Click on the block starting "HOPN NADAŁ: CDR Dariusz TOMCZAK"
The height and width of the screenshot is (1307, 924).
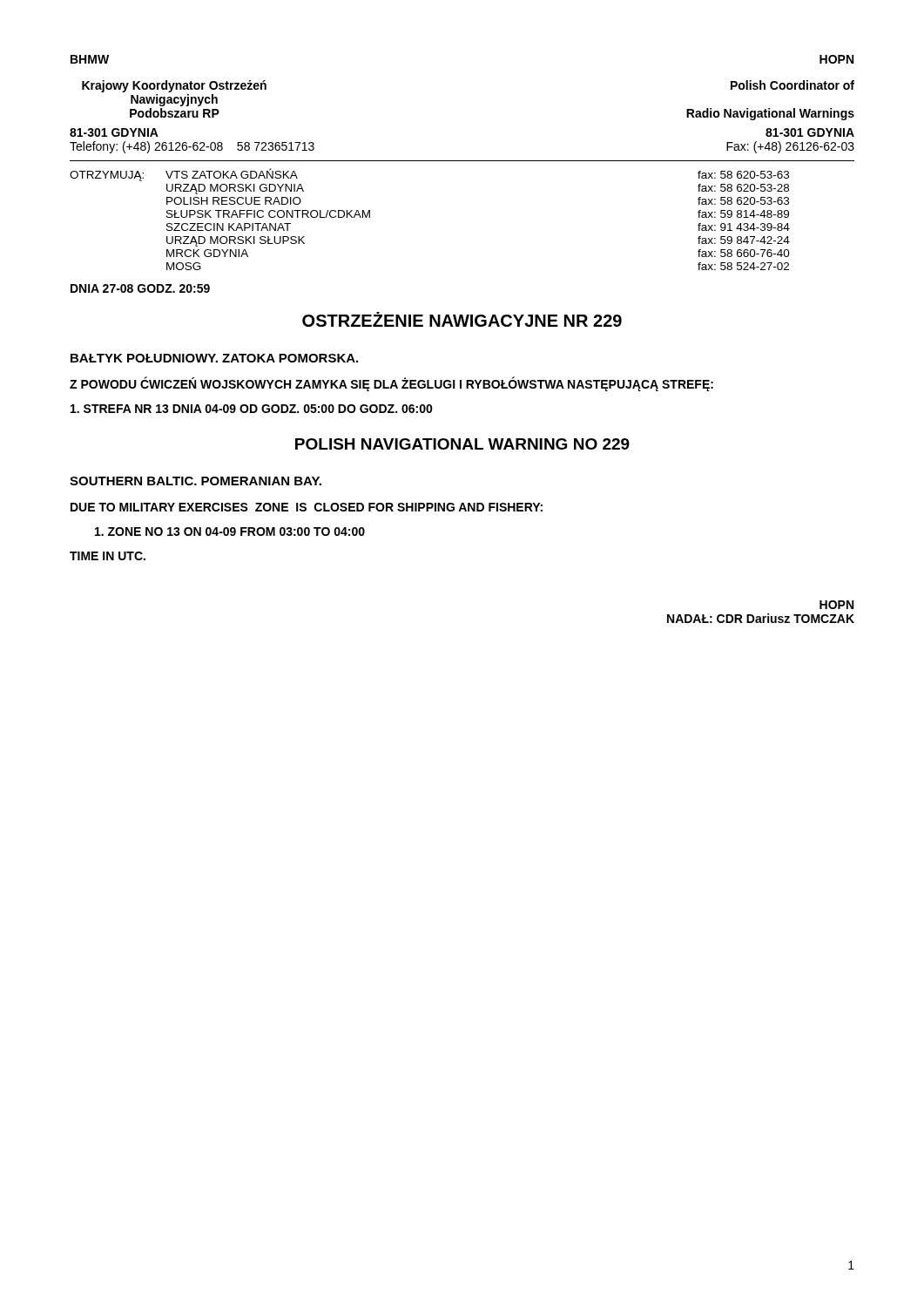(760, 612)
